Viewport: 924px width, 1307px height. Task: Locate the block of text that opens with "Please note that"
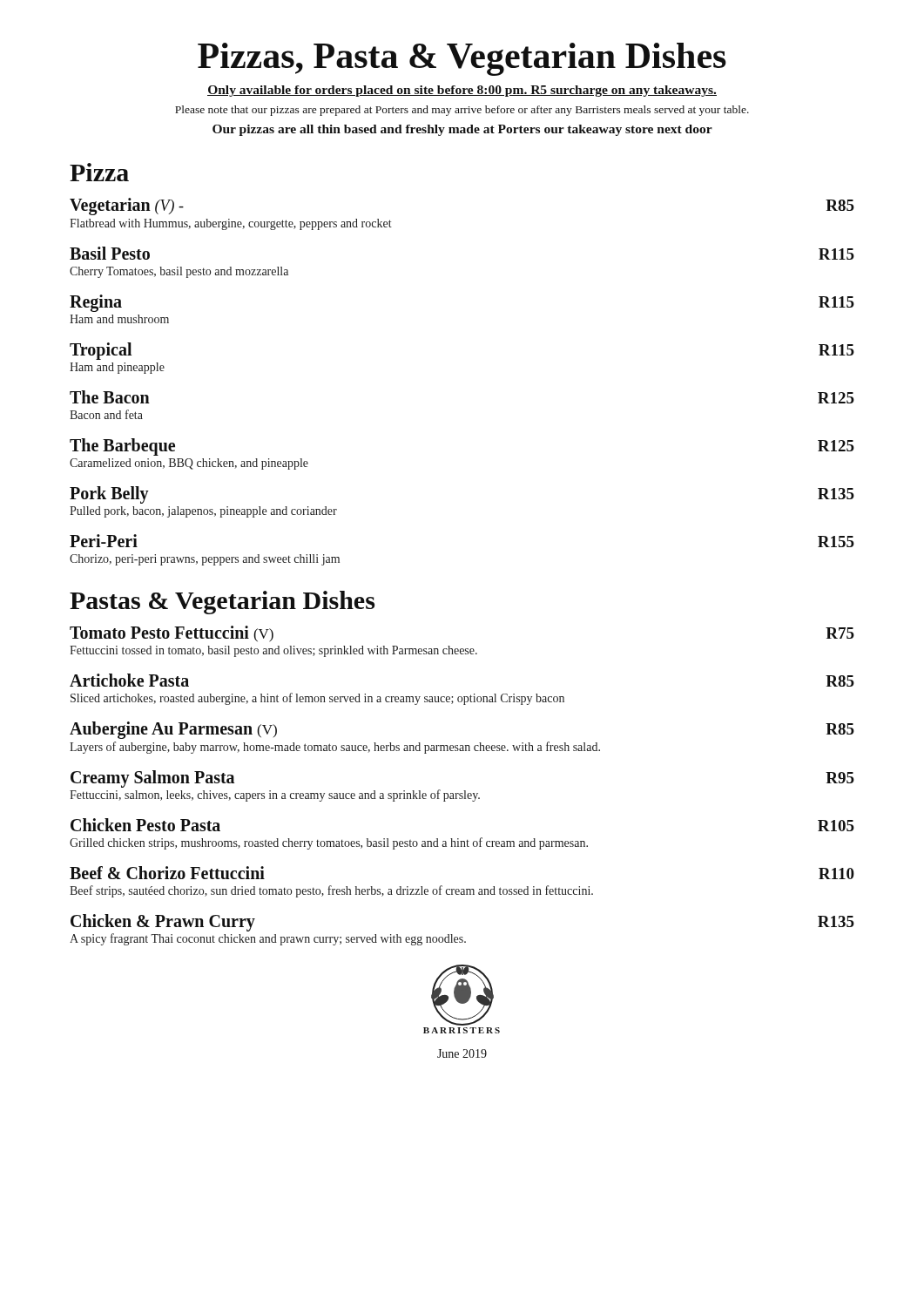[x=462, y=110]
